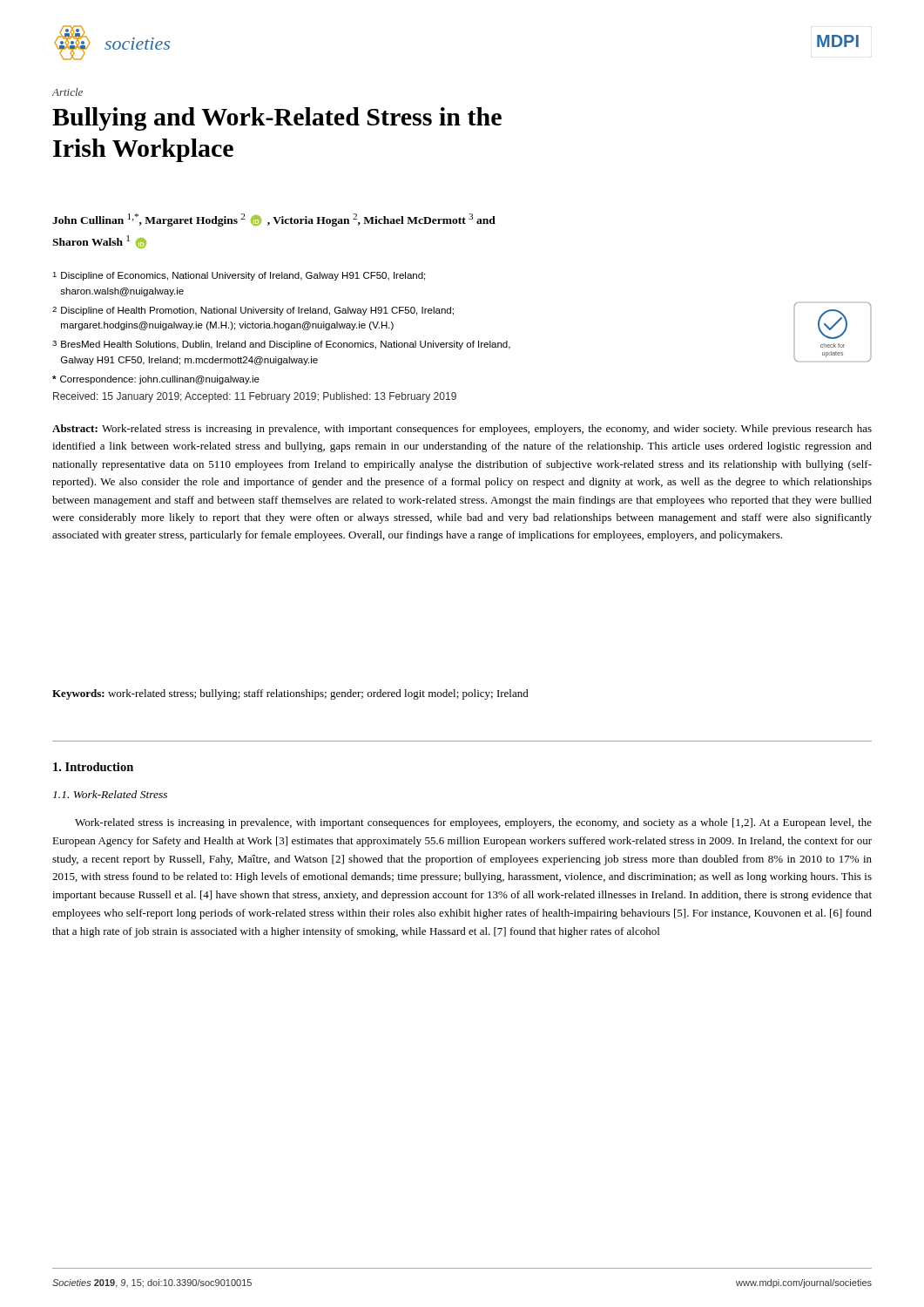Click the passage that begins "3BresMed Health Solutions,"

(281, 353)
